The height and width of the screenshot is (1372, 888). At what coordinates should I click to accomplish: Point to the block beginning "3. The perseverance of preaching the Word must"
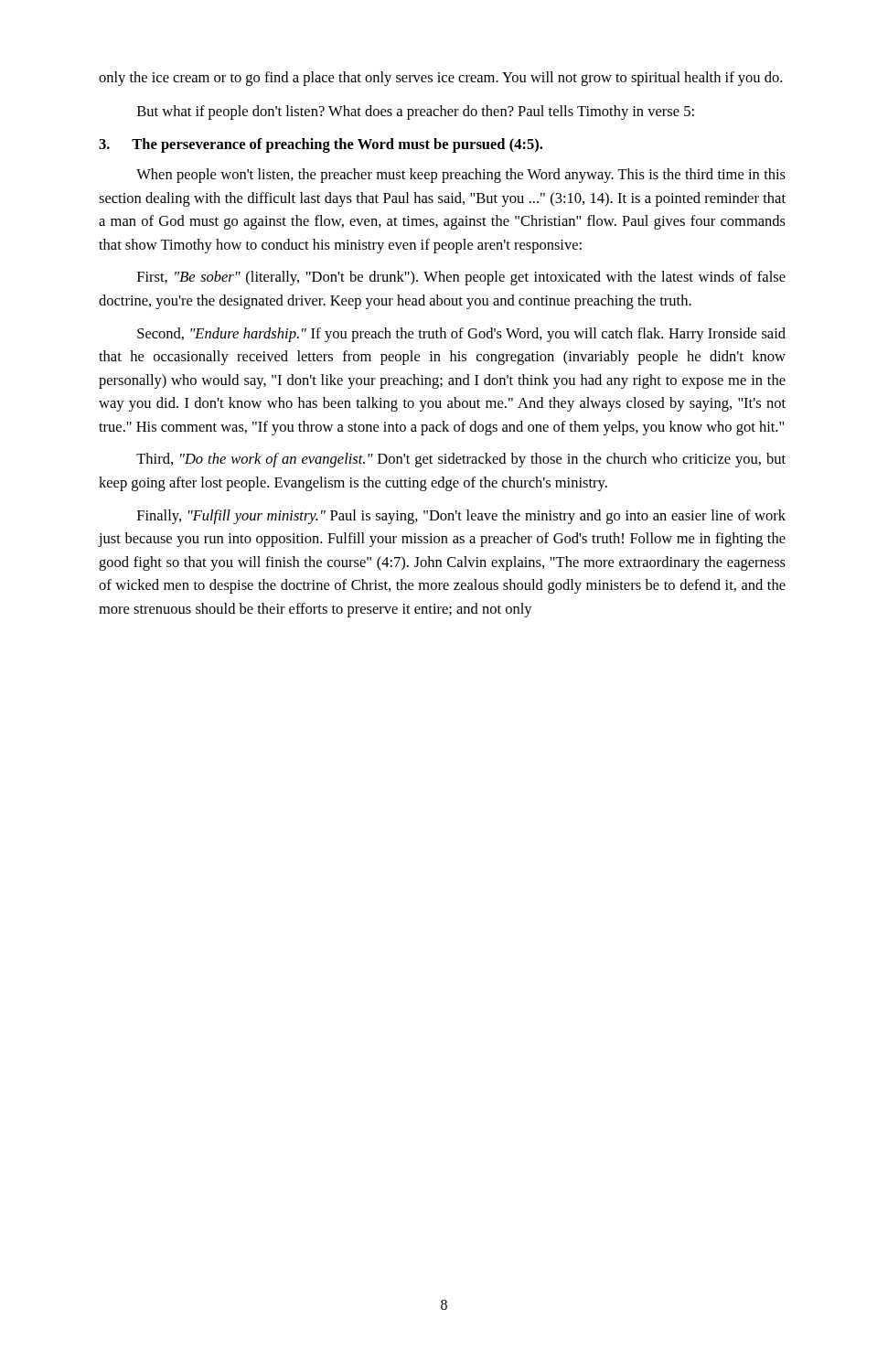click(321, 144)
